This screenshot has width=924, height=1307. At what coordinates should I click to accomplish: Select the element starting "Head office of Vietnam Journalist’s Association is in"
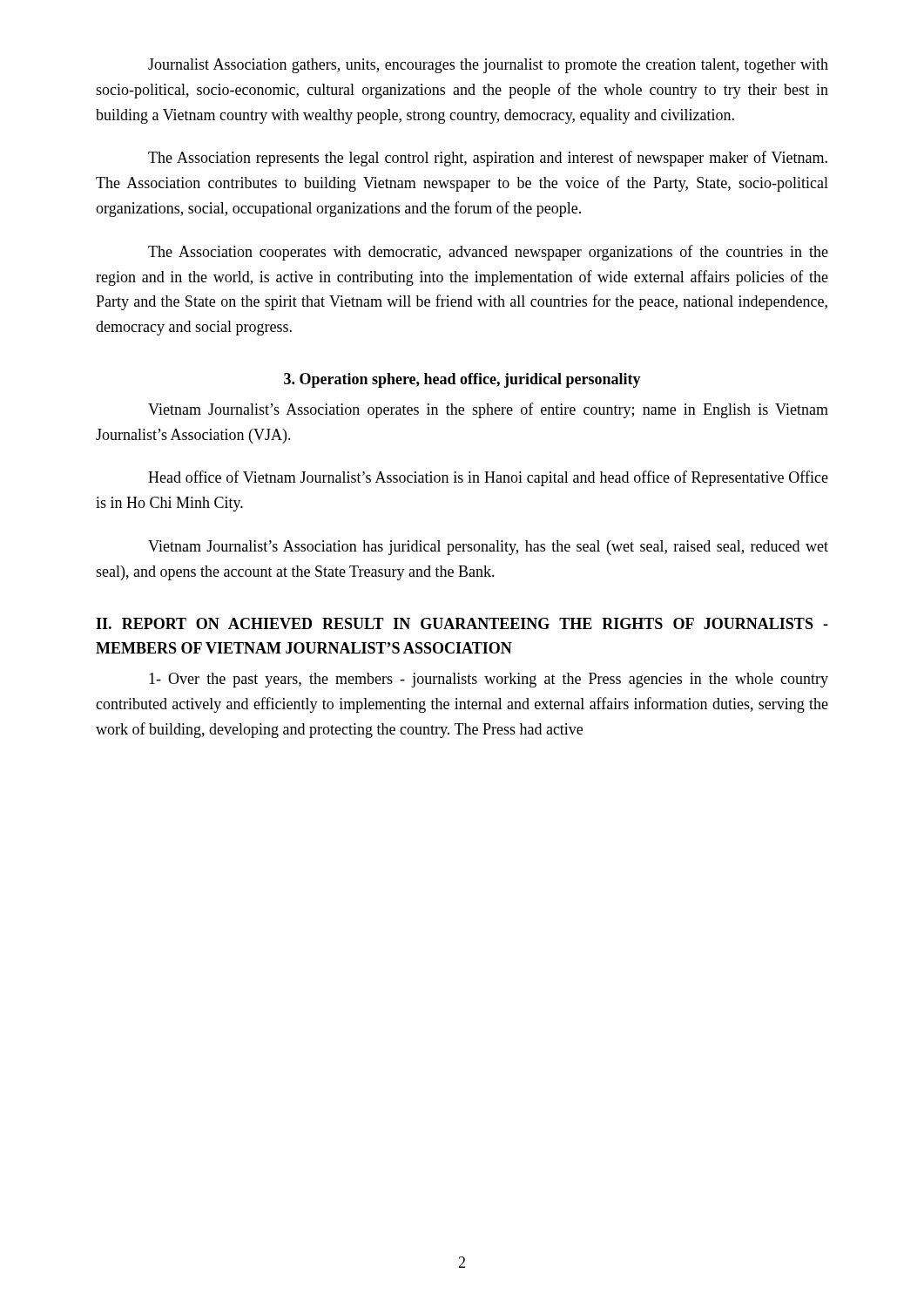462,491
